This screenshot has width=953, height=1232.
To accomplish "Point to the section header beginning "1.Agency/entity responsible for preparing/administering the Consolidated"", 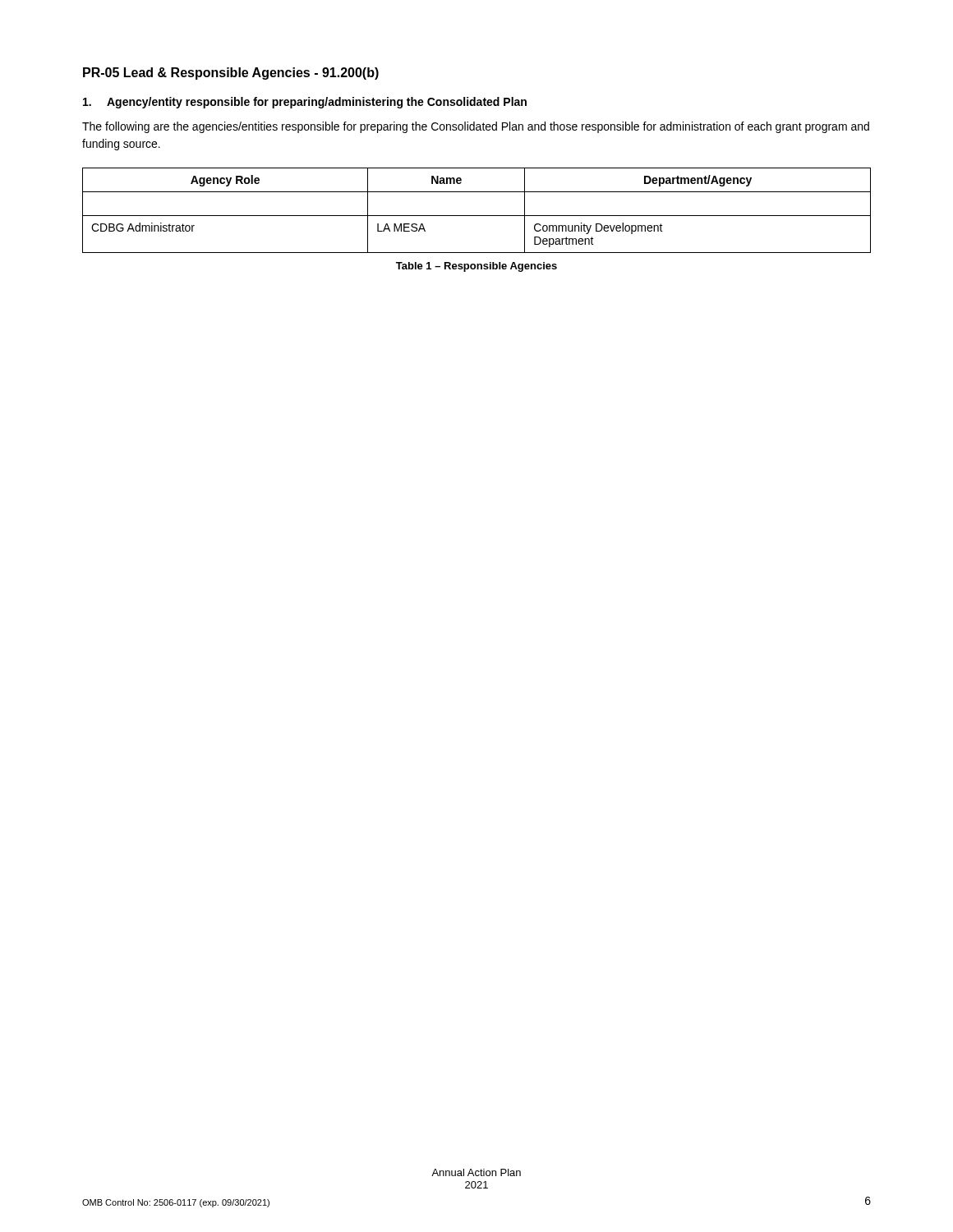I will (474, 102).
